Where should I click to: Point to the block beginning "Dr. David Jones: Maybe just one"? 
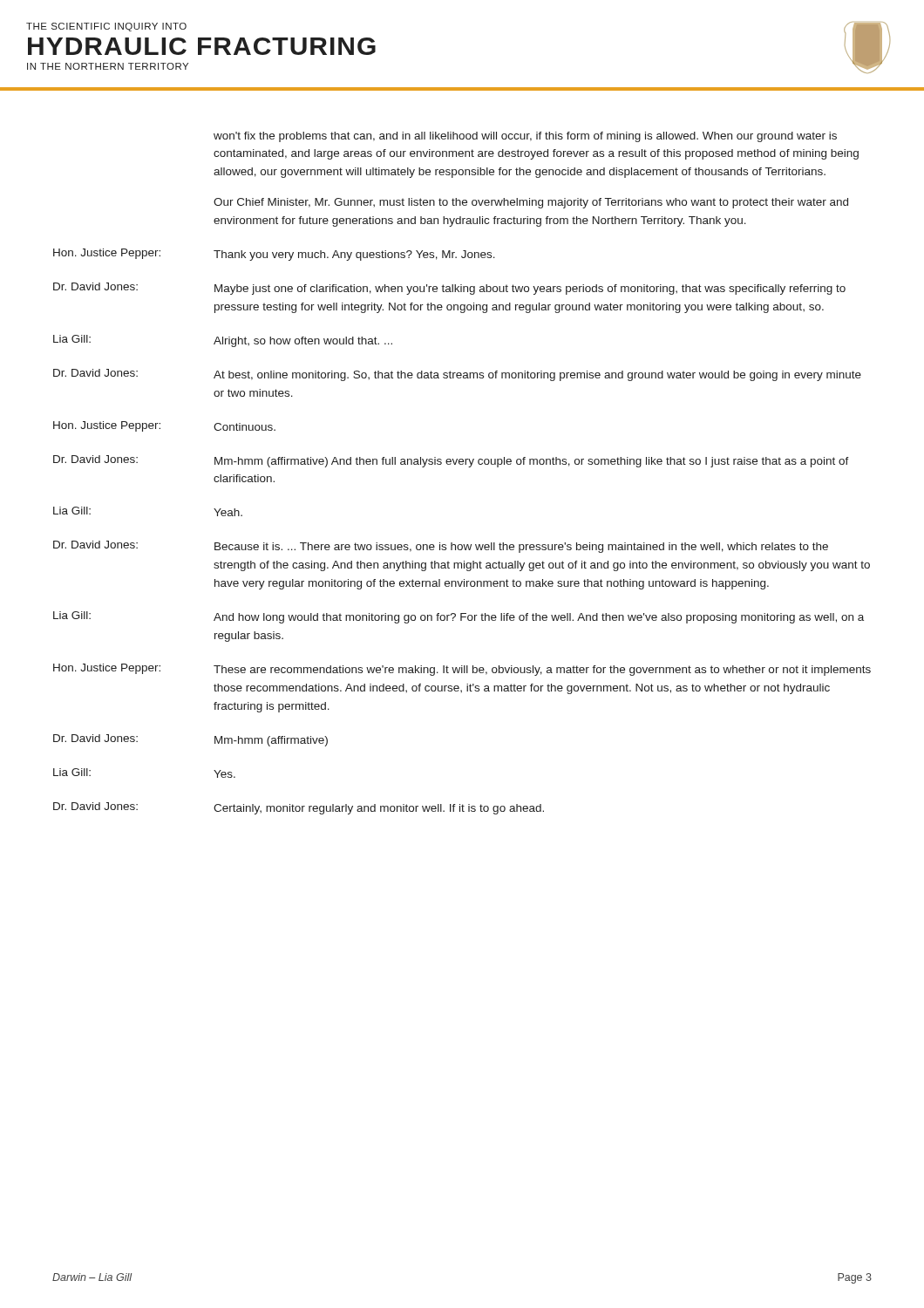point(462,298)
